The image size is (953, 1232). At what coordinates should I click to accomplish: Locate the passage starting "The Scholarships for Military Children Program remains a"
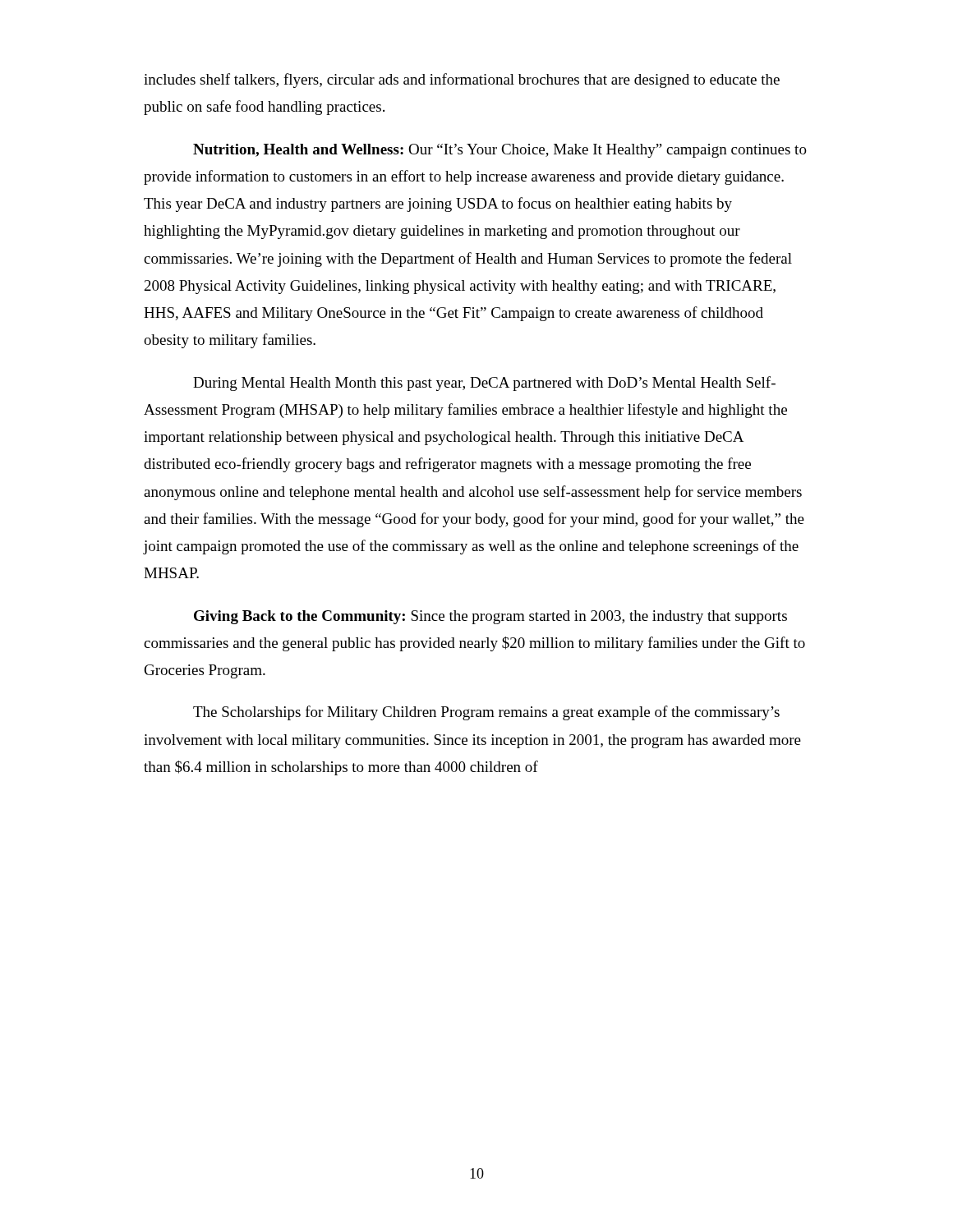pos(476,739)
